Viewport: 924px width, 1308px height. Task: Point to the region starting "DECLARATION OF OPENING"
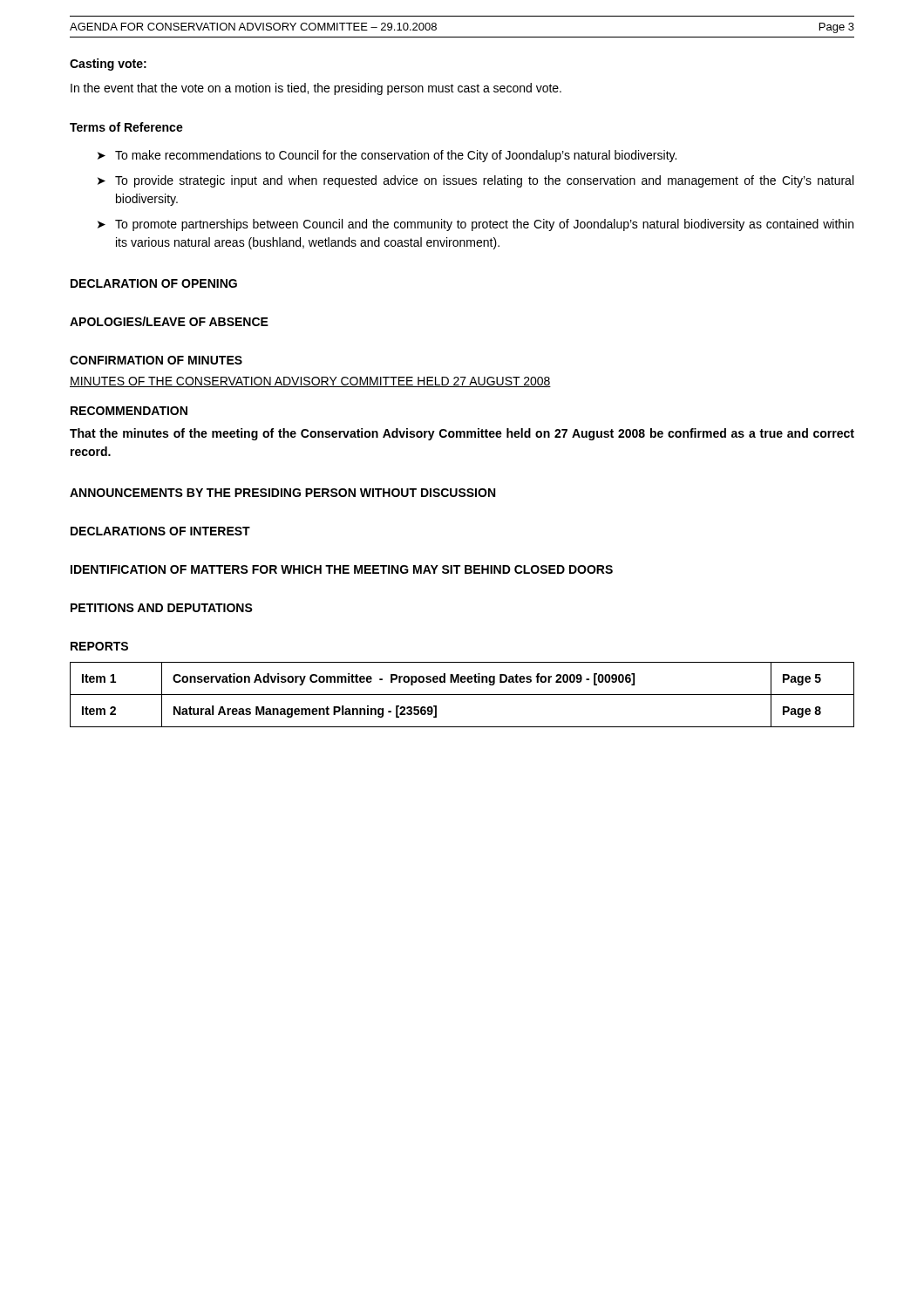(x=154, y=283)
